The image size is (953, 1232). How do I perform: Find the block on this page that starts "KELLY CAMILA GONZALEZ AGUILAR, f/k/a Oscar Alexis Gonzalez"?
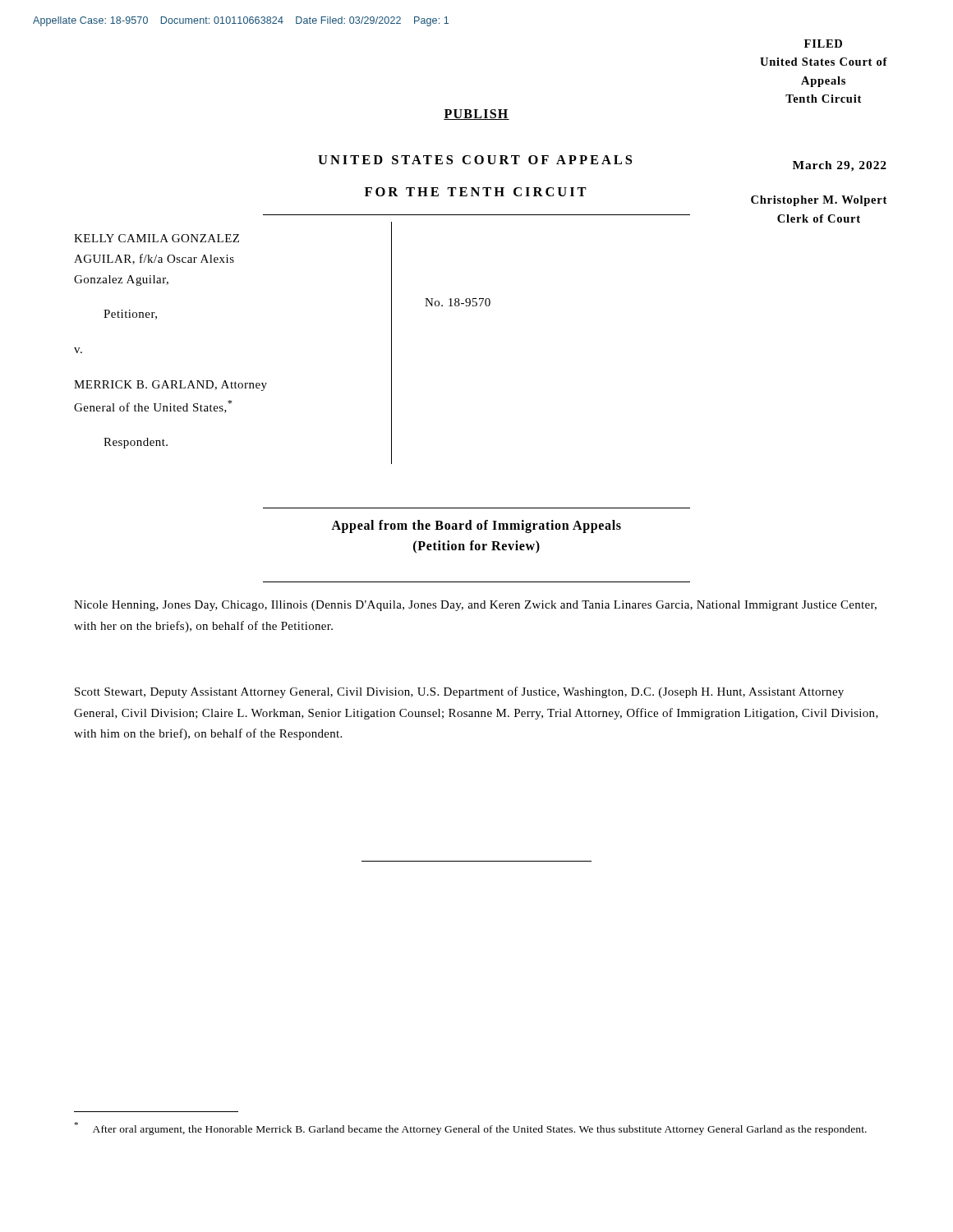coord(476,343)
